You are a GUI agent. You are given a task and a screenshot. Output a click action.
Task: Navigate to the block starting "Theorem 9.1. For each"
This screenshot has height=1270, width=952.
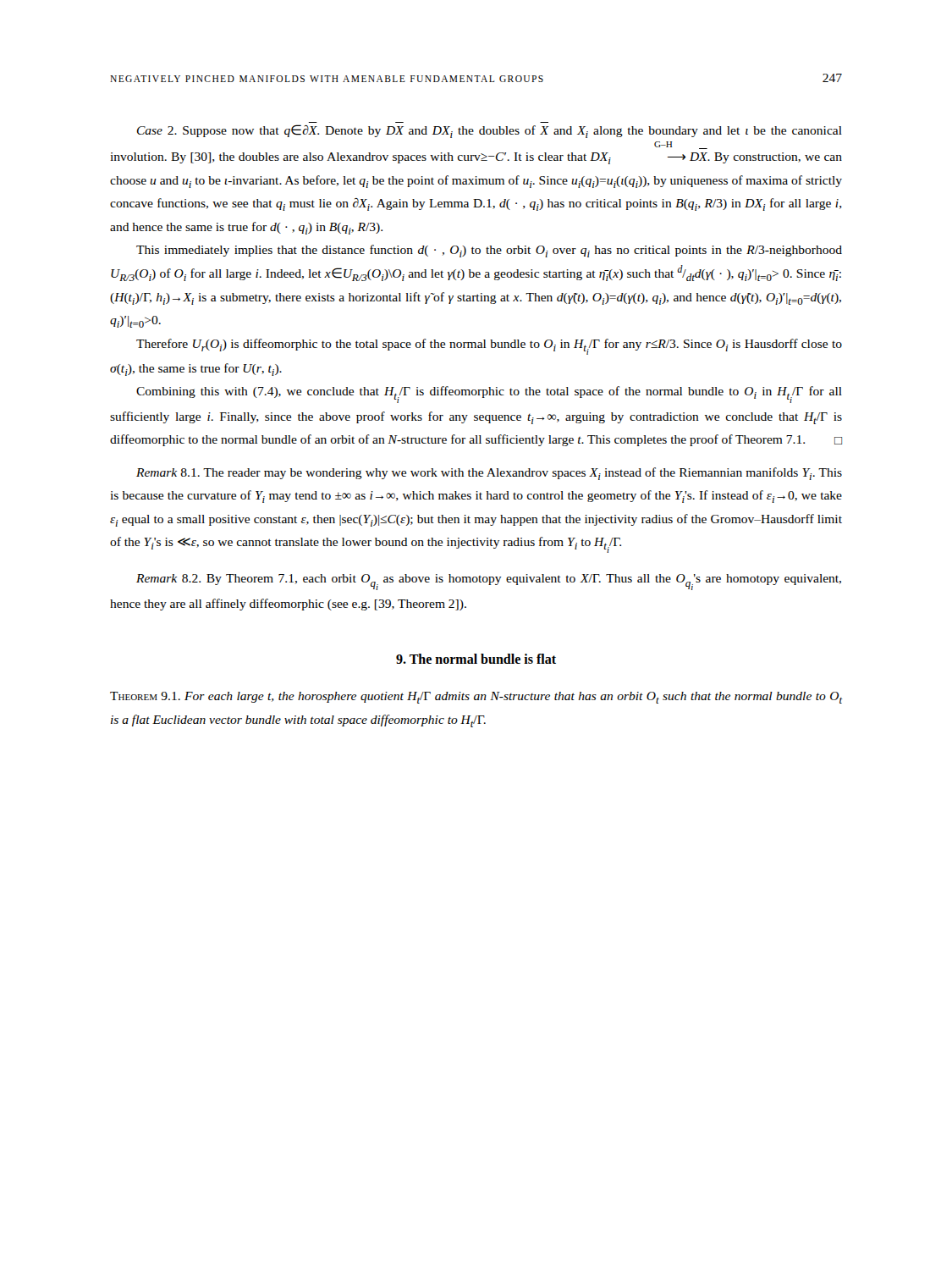tap(476, 709)
